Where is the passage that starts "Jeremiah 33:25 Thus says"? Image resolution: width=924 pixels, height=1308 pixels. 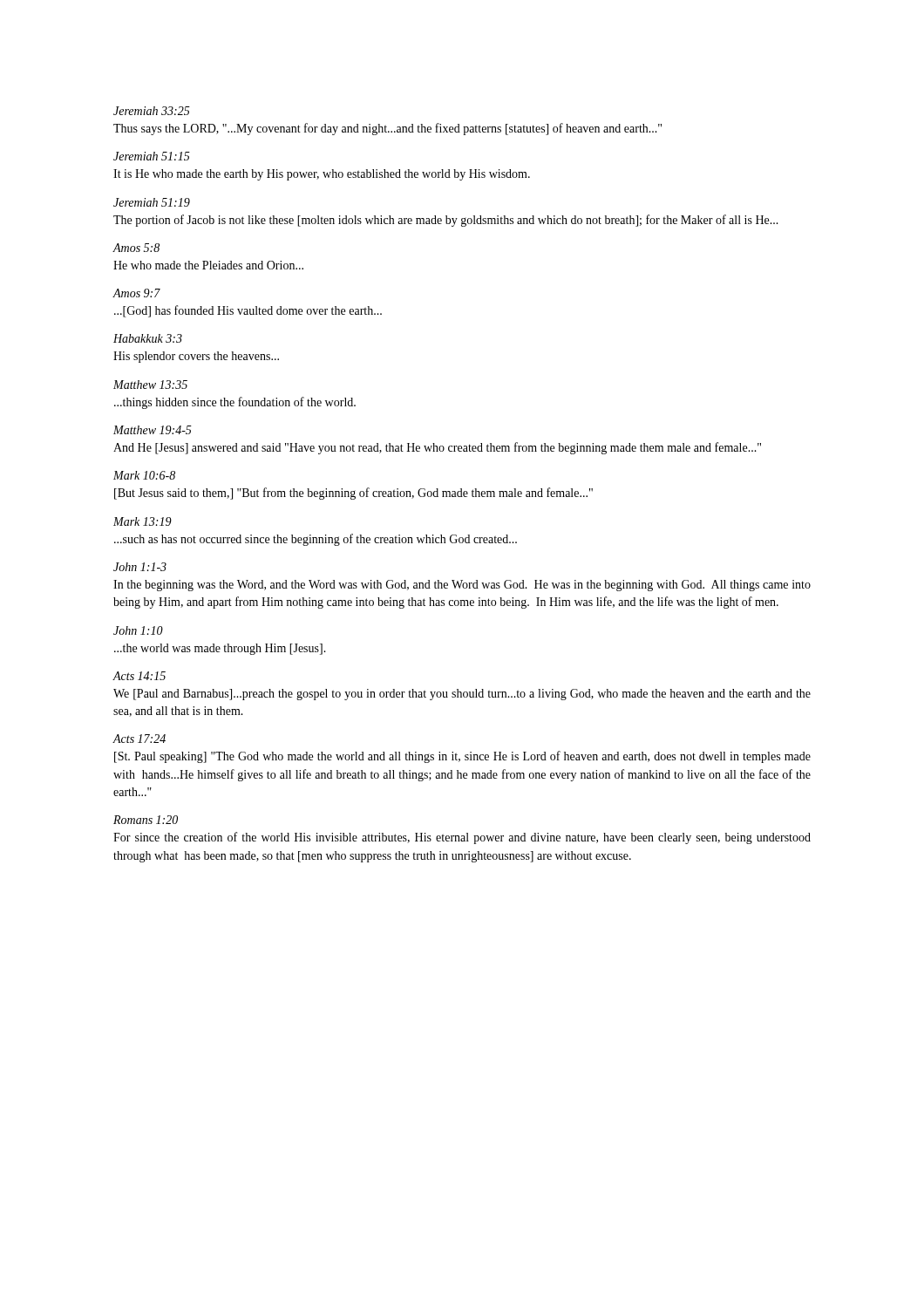click(x=462, y=121)
